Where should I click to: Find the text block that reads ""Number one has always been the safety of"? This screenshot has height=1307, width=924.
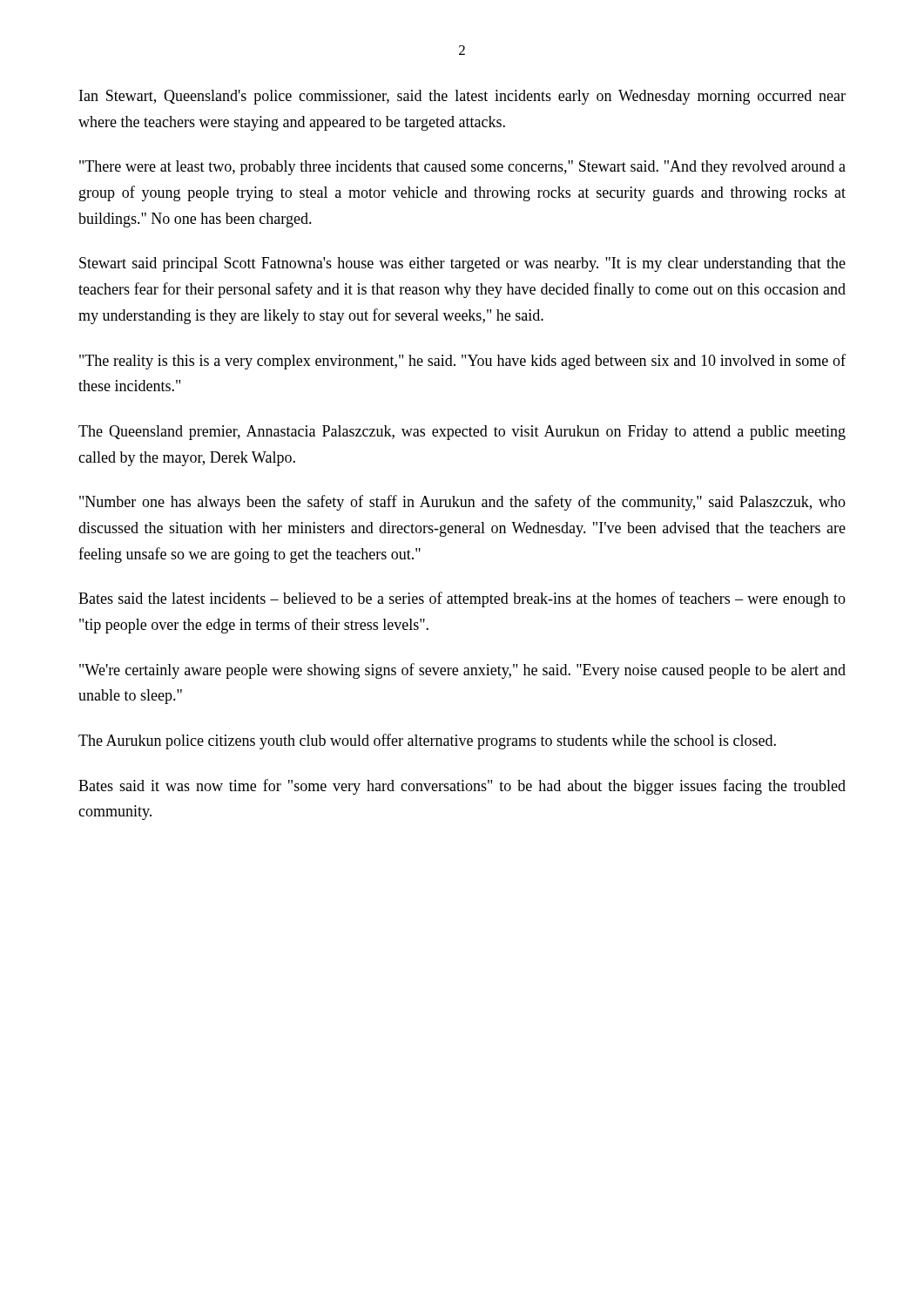click(462, 528)
